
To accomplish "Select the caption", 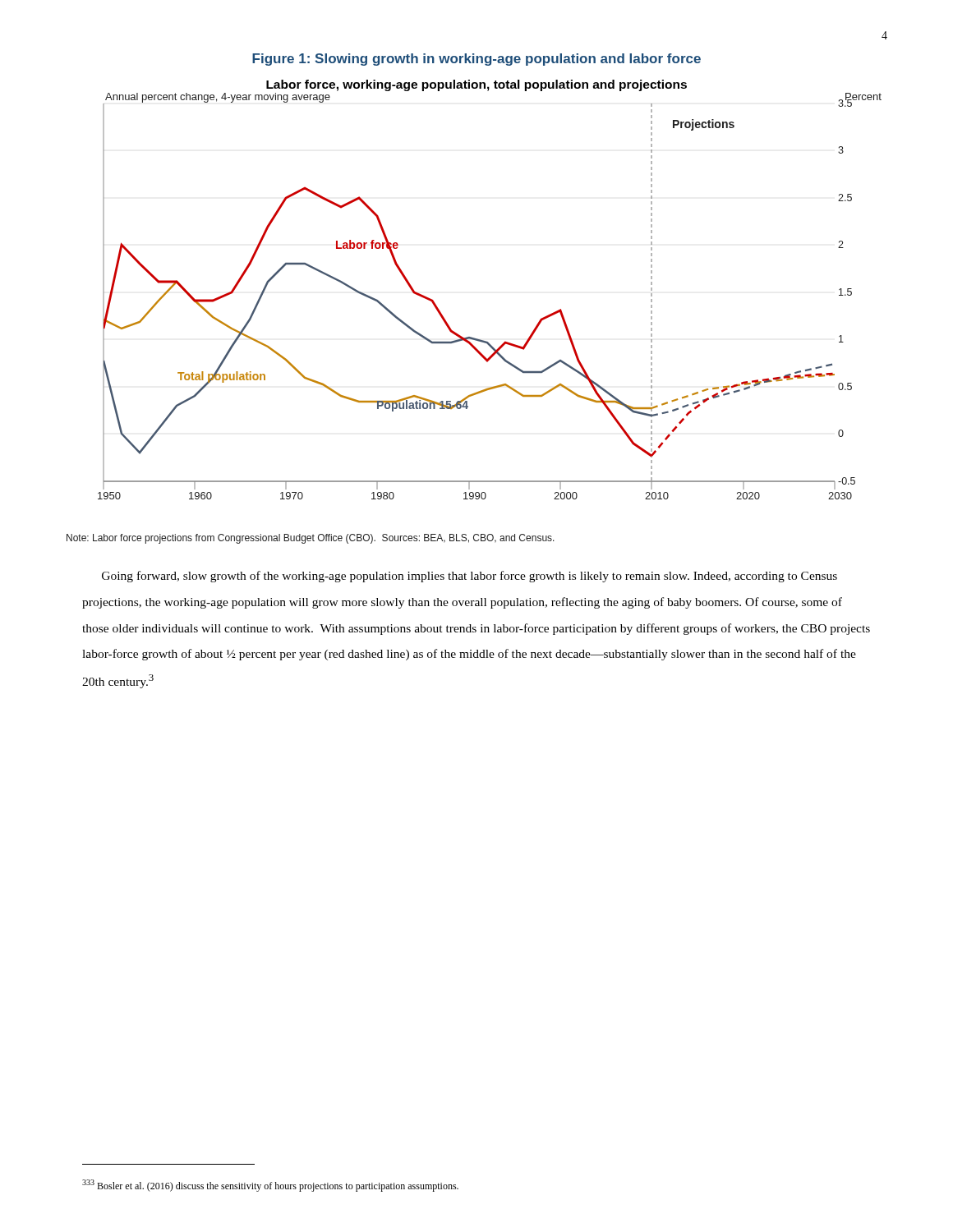I will [310, 538].
